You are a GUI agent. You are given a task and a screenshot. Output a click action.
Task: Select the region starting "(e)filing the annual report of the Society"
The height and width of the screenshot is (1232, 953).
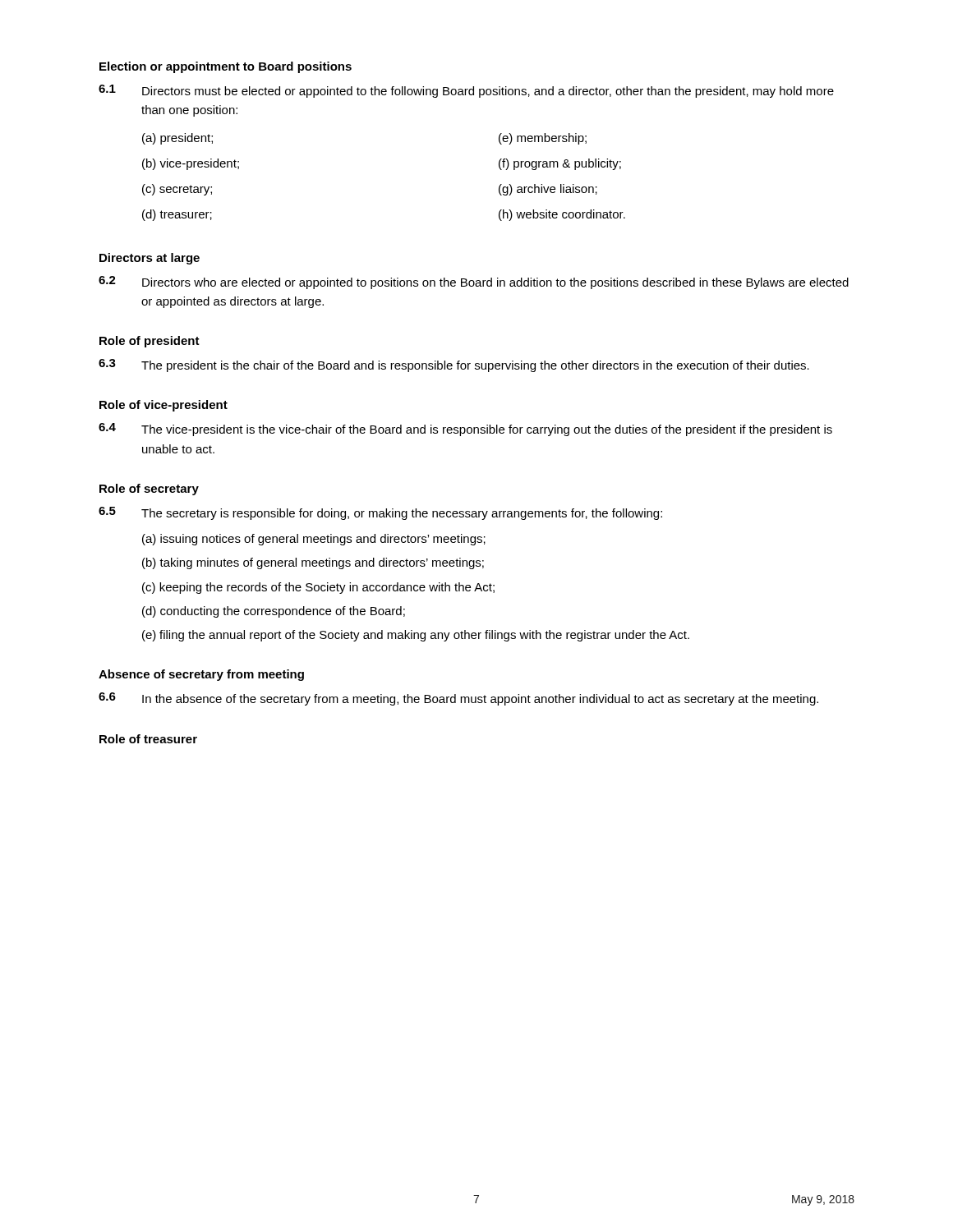(x=416, y=635)
